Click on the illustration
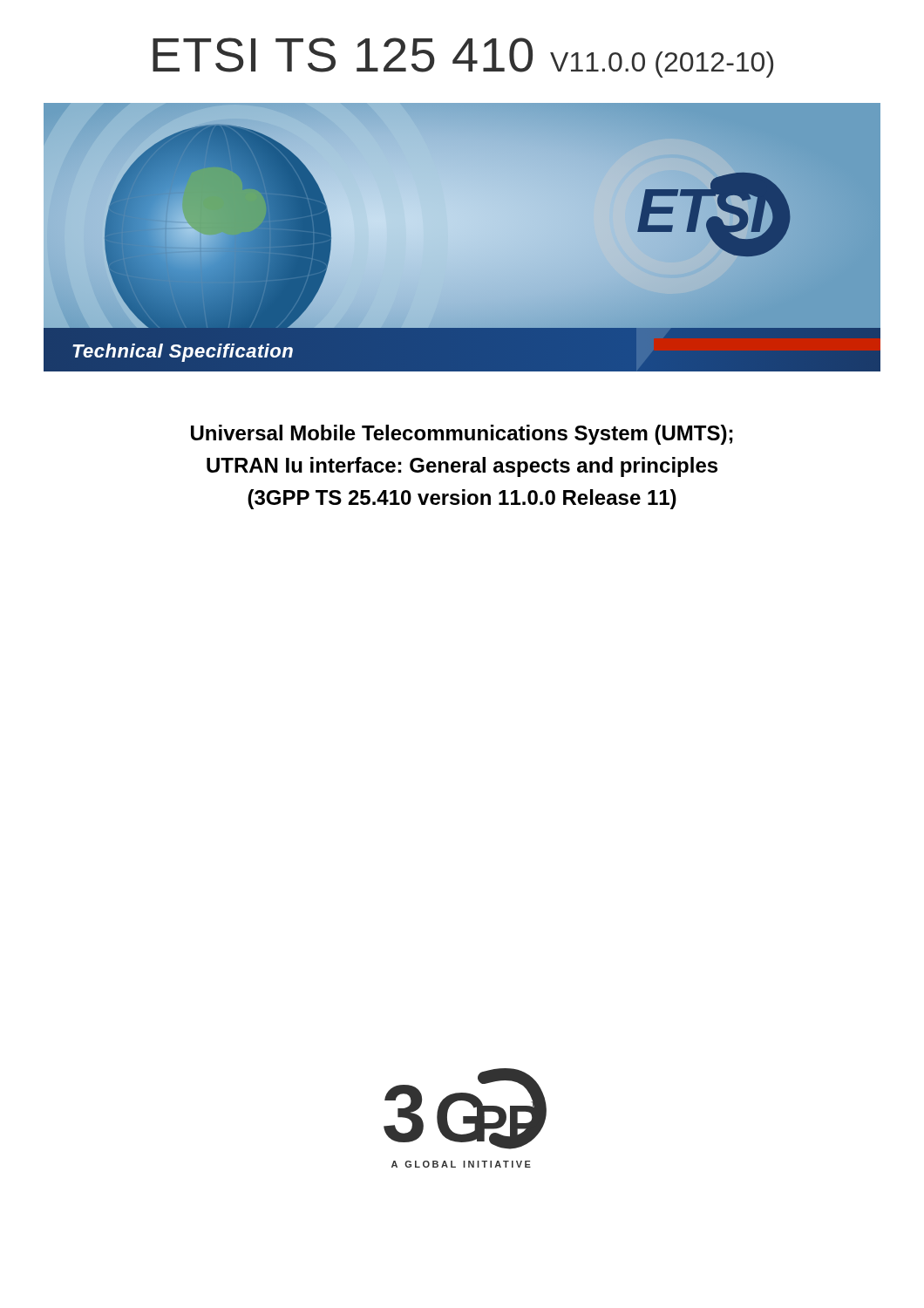 462,237
